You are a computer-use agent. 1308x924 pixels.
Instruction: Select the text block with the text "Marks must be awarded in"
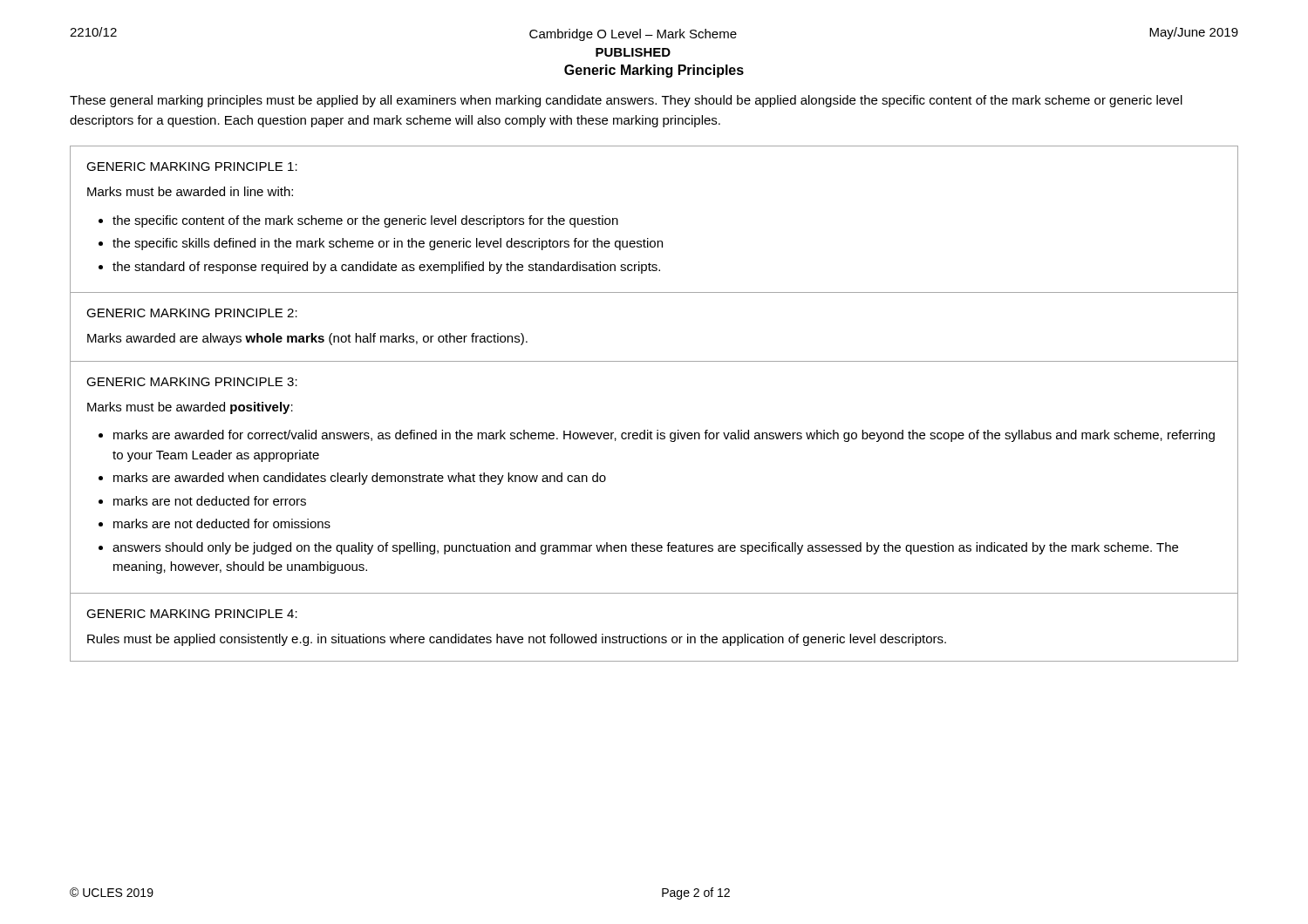pyautogui.click(x=190, y=191)
